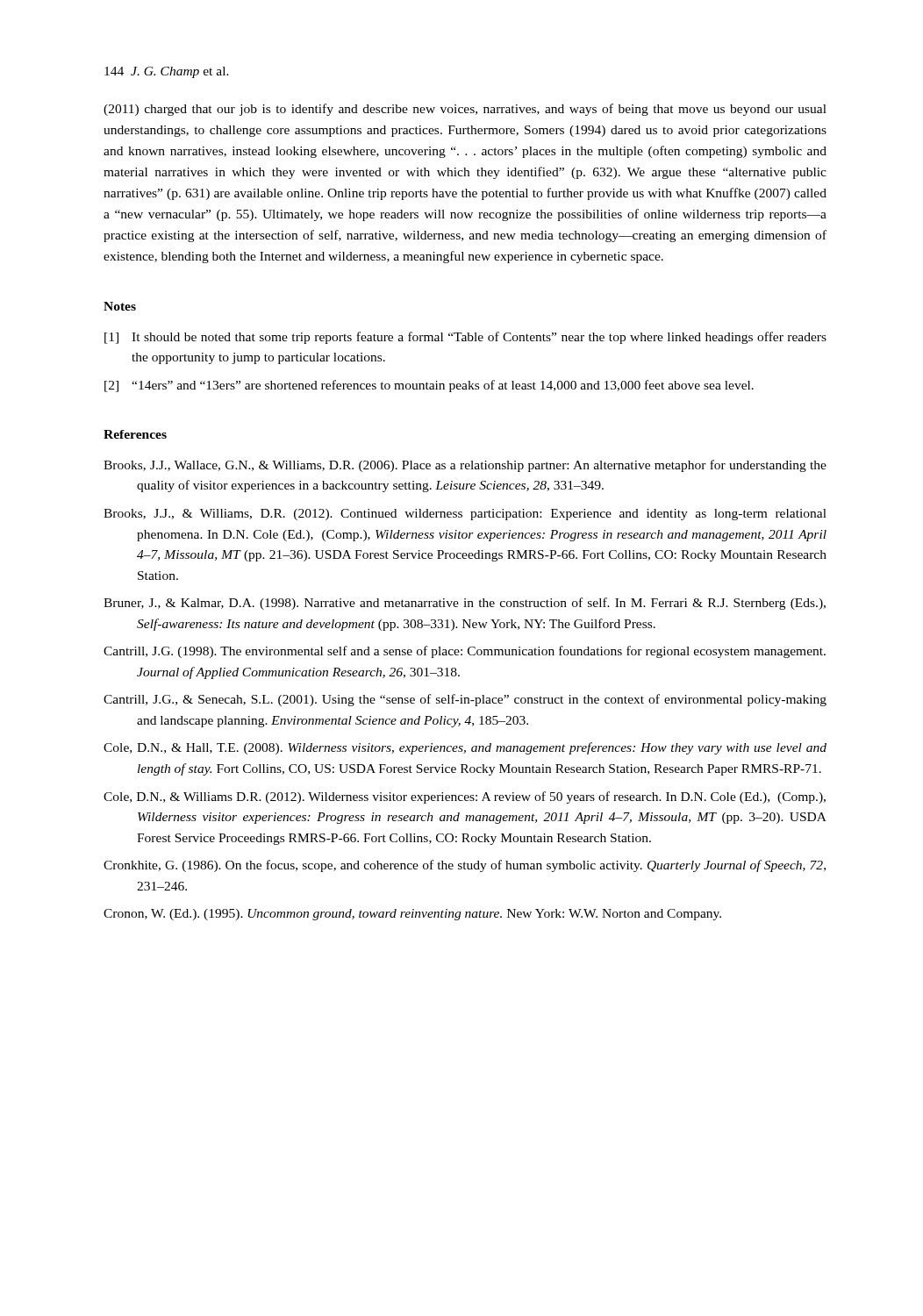Select the passage starting "[1] It should be noted that some trip"
Image resolution: width=923 pixels, height=1316 pixels.
coord(465,347)
